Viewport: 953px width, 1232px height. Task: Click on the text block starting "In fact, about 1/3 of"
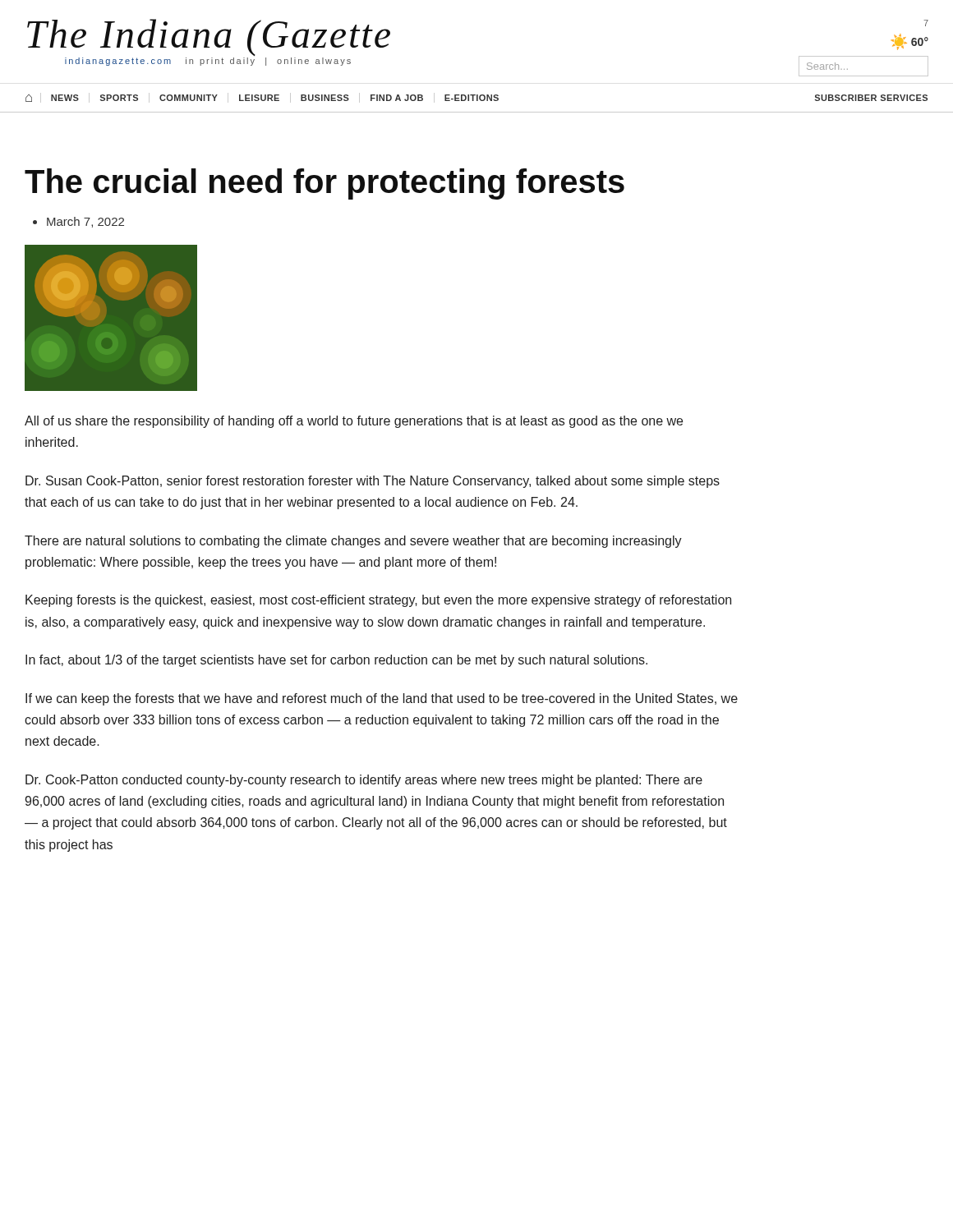pos(337,660)
